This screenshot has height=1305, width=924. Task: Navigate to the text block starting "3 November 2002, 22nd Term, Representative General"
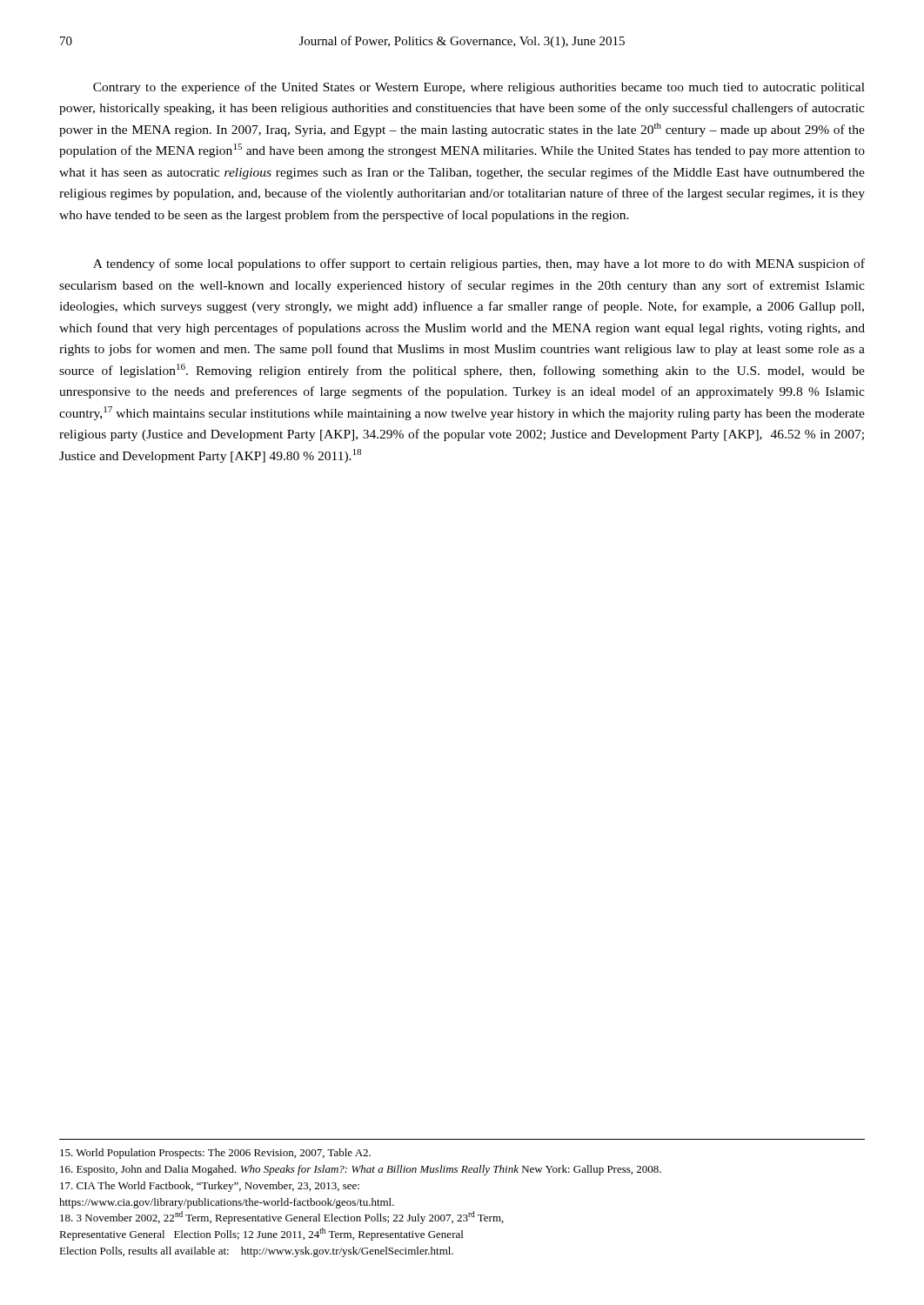tap(282, 1217)
